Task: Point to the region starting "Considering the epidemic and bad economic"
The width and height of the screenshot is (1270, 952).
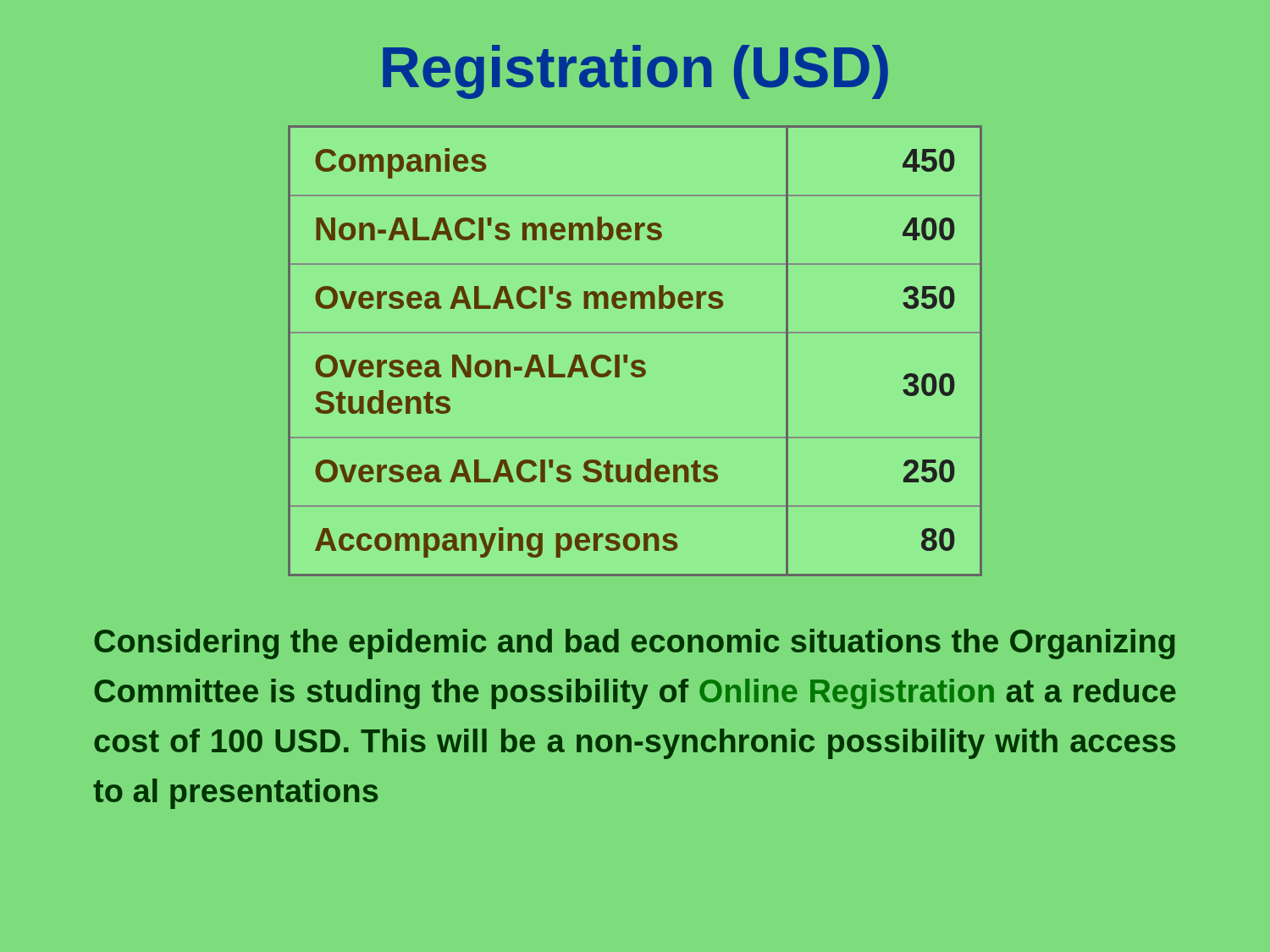Action: [x=635, y=716]
